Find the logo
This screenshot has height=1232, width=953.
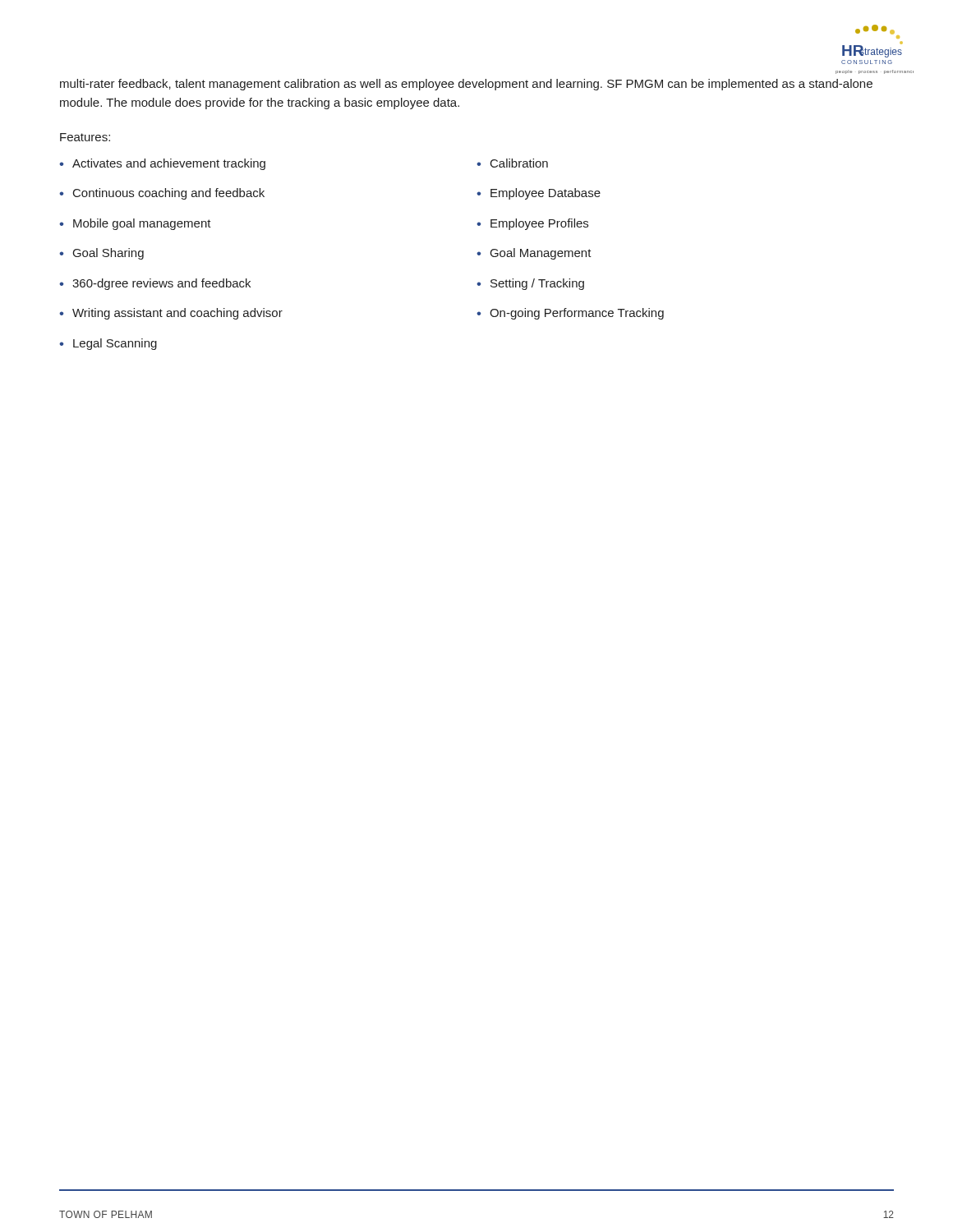click(x=860, y=52)
